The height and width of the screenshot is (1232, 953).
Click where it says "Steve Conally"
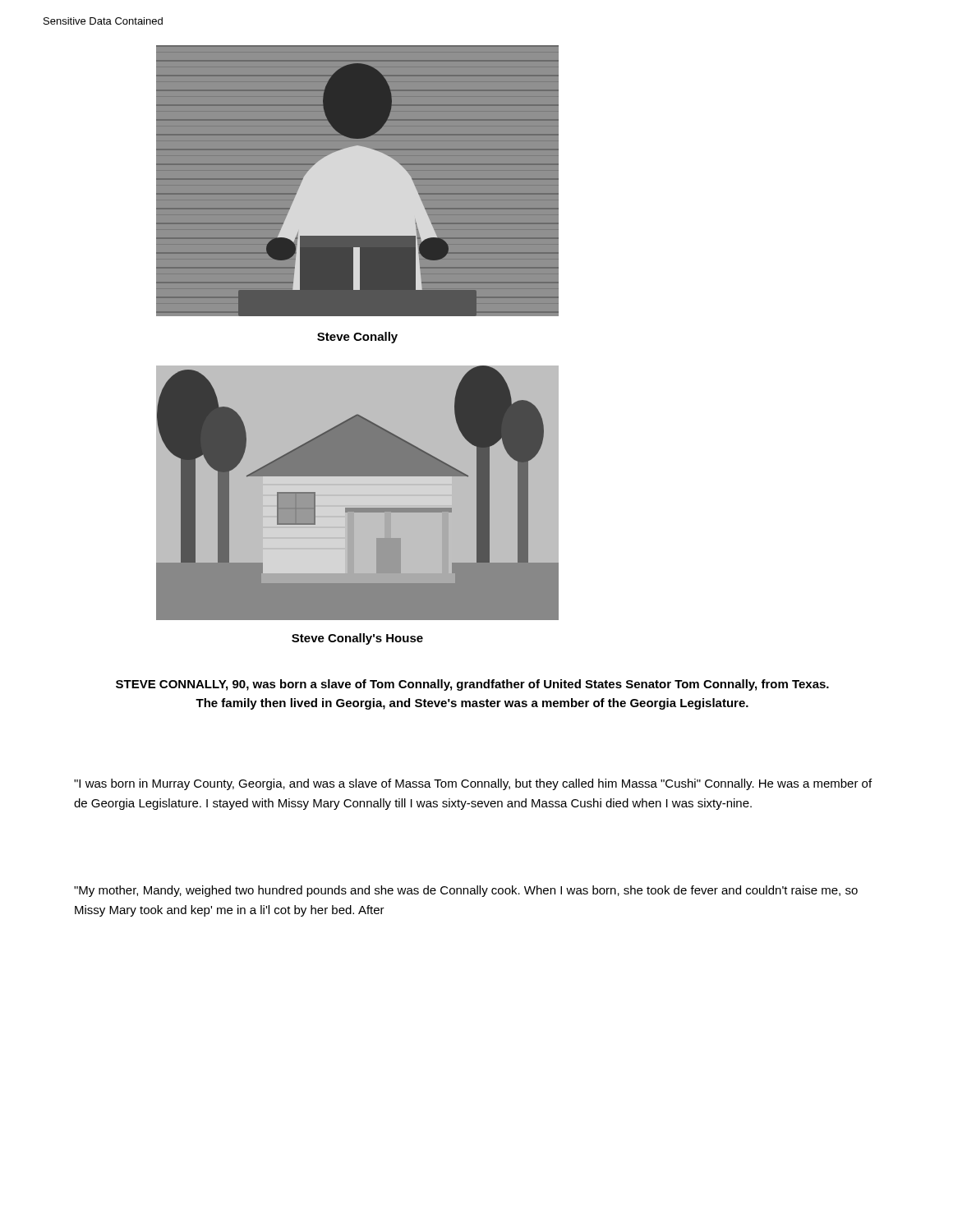(357, 336)
